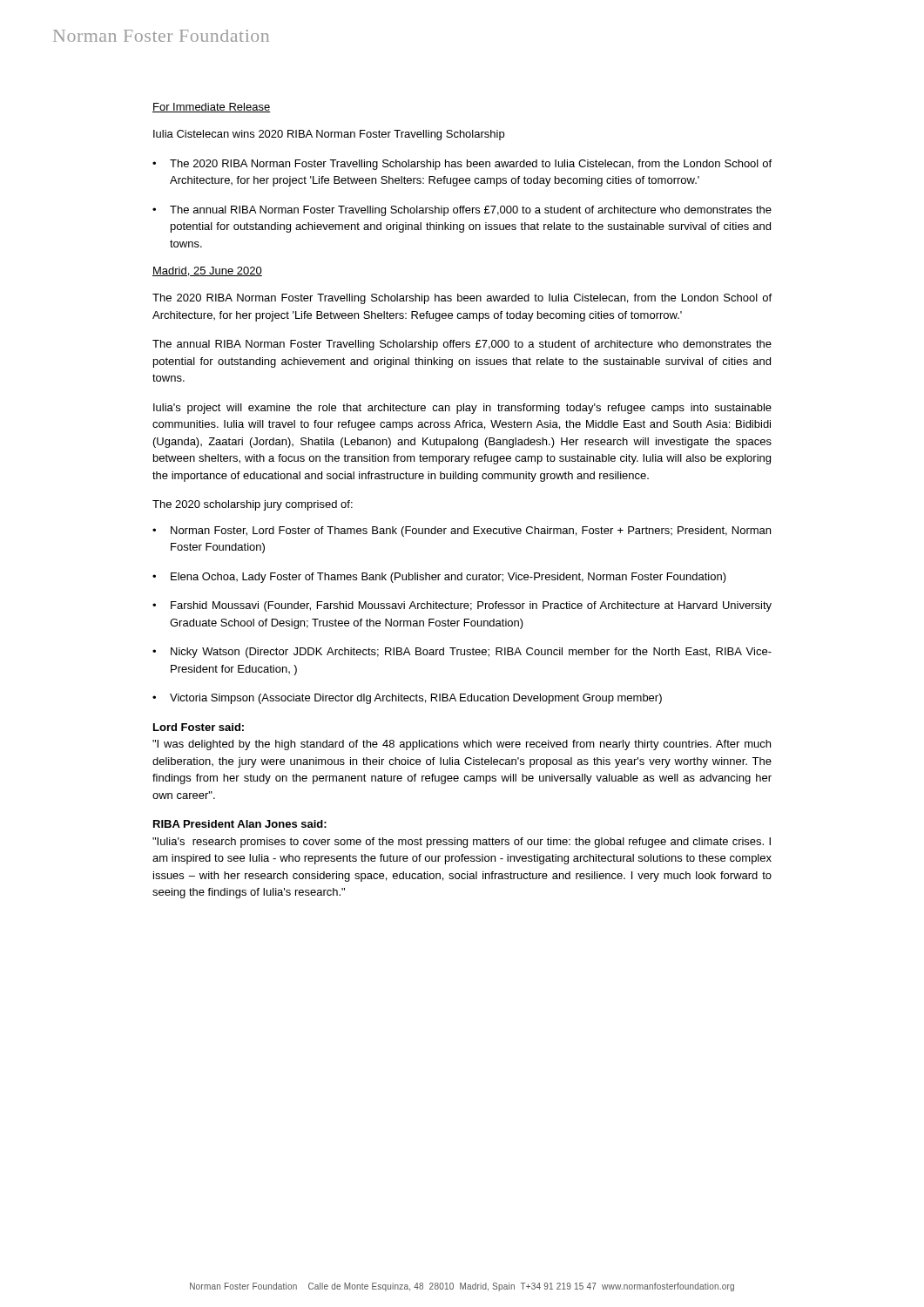Image resolution: width=924 pixels, height=1307 pixels.
Task: Click on the passage starting "The 2020 RIBA Norman Foster Travelling"
Action: 462,306
